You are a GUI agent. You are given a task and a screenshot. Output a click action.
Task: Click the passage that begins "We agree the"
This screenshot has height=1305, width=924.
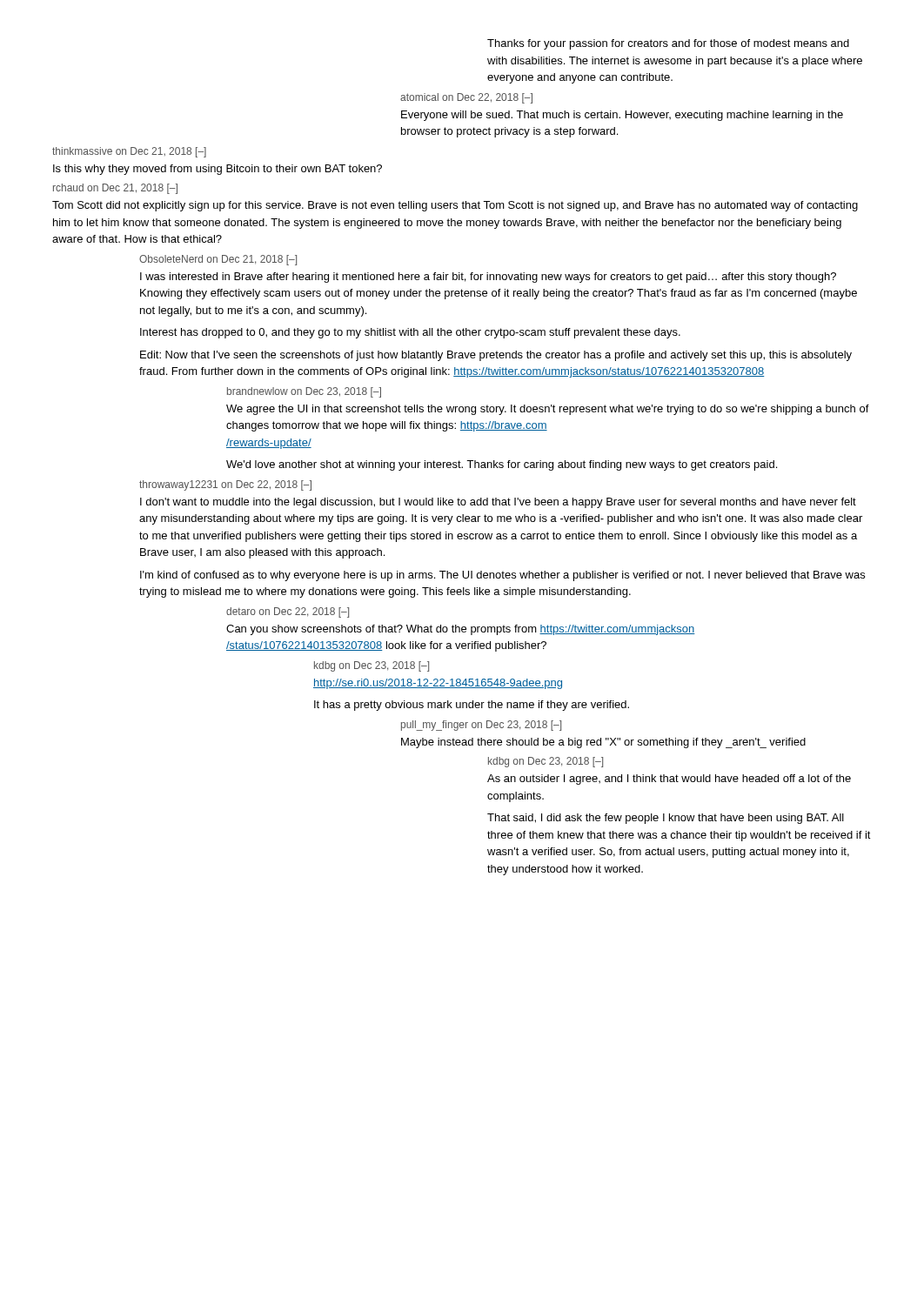click(547, 425)
